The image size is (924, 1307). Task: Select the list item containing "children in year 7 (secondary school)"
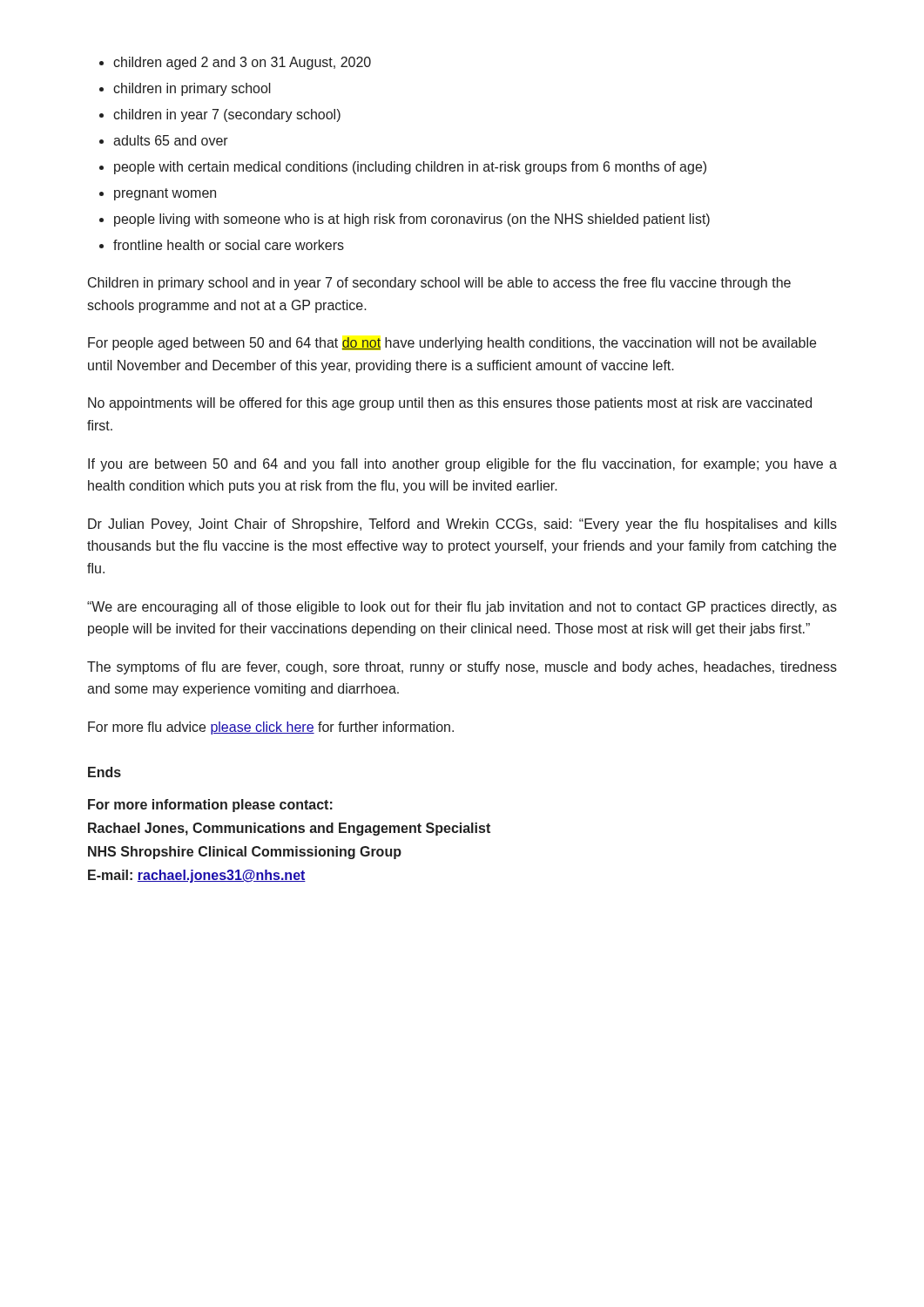(227, 115)
